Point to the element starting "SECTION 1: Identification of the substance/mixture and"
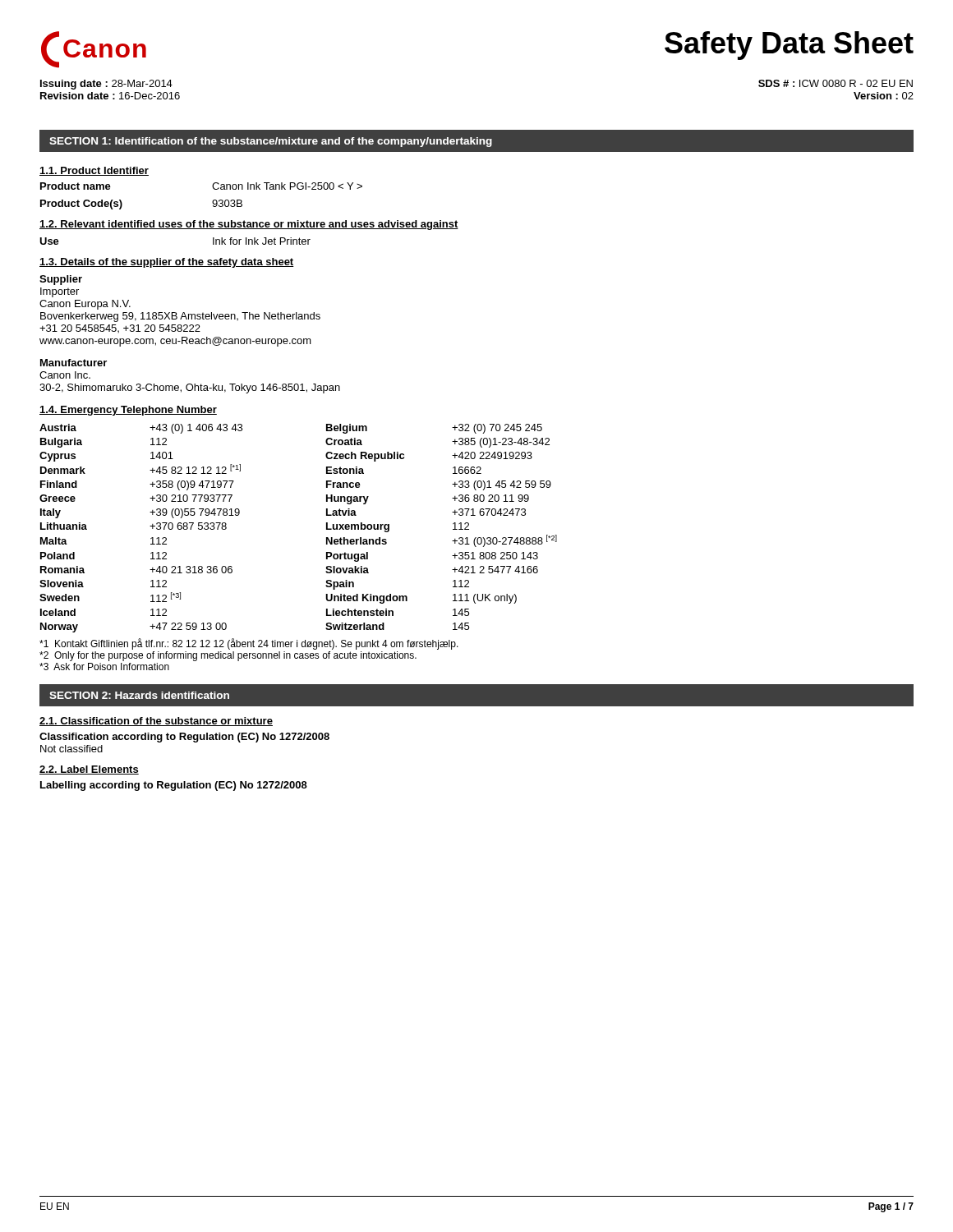Viewport: 953px width, 1232px height. (271, 141)
